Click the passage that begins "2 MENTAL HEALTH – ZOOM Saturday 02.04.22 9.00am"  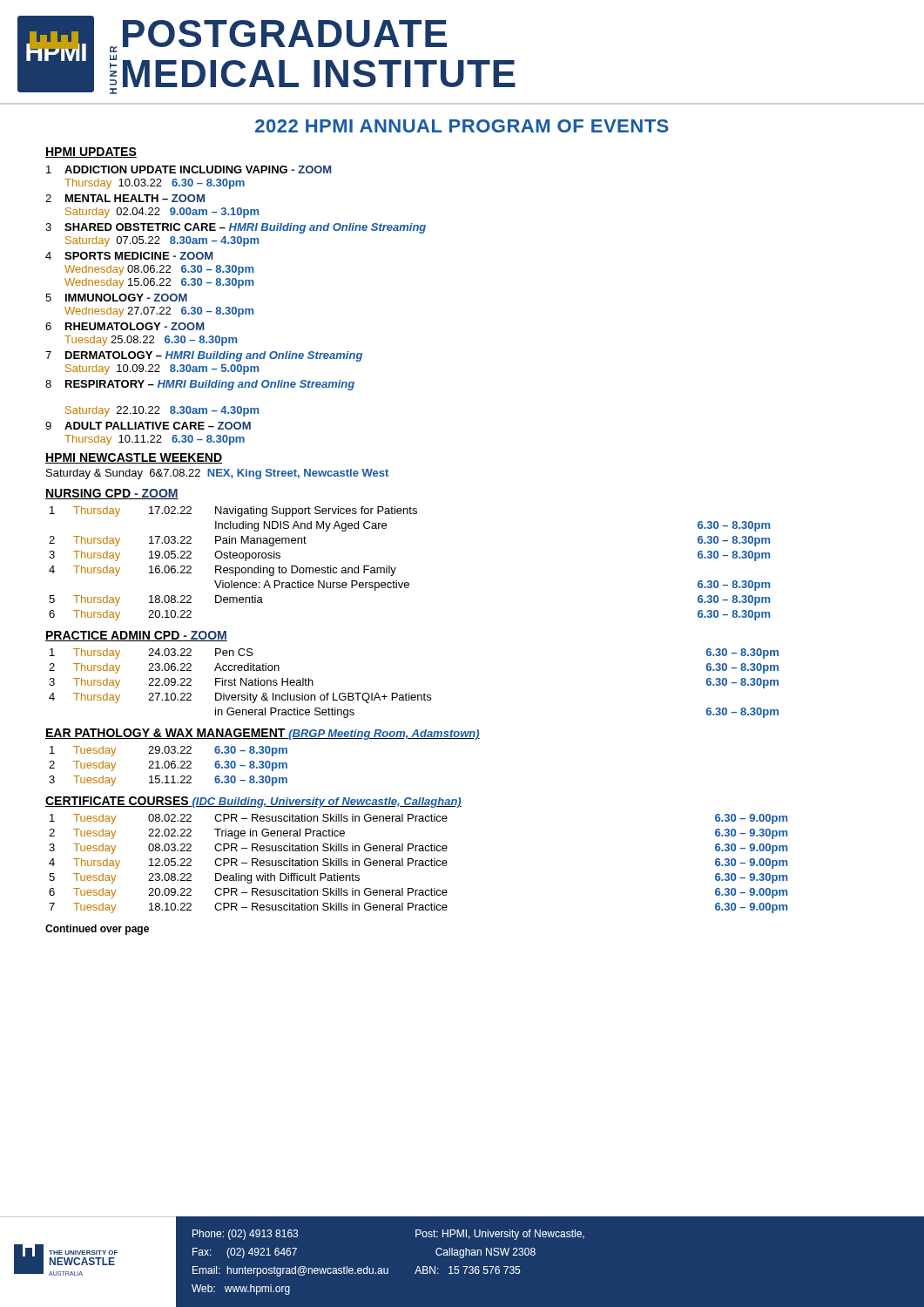click(152, 205)
